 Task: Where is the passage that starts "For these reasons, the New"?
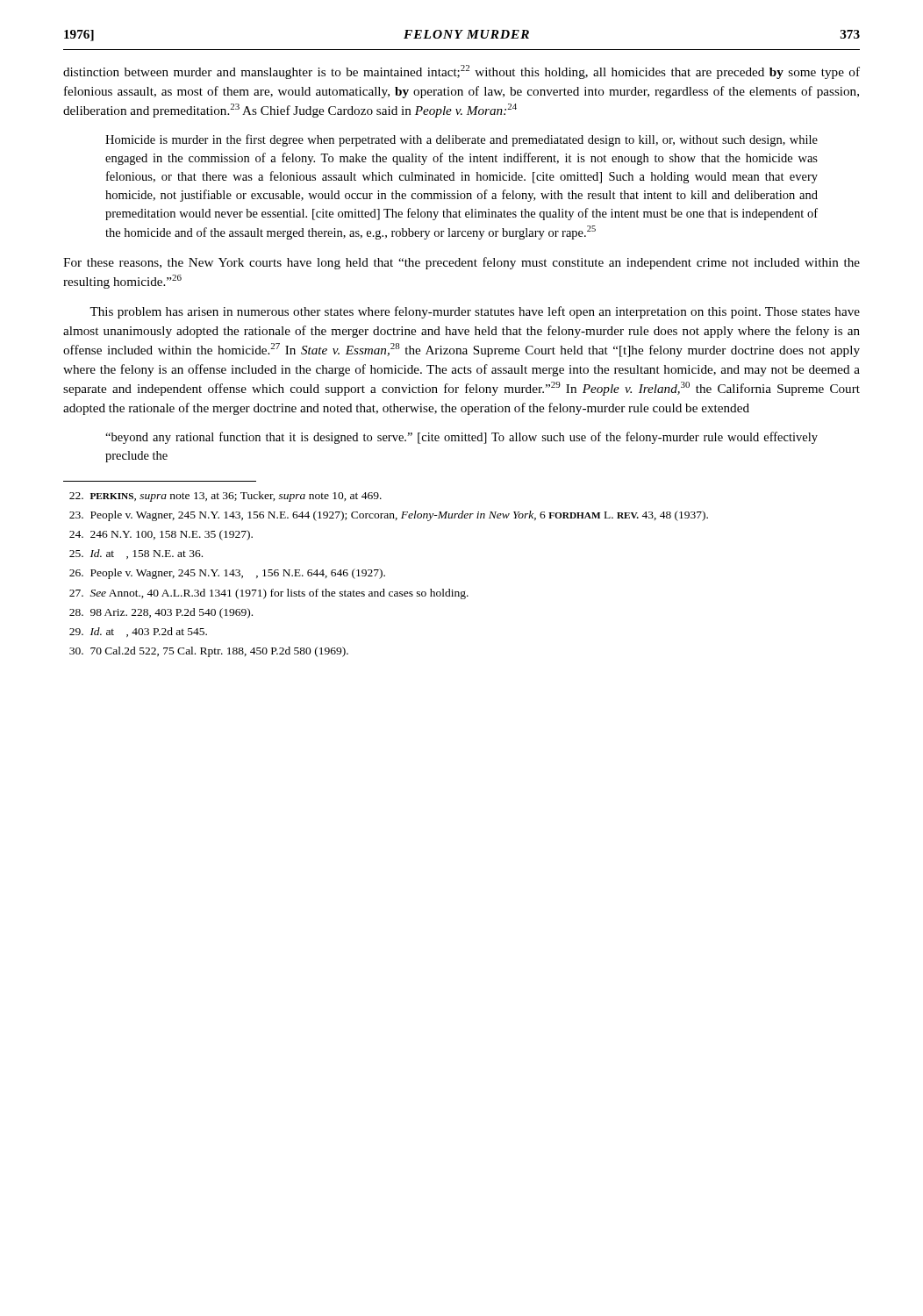click(x=462, y=335)
